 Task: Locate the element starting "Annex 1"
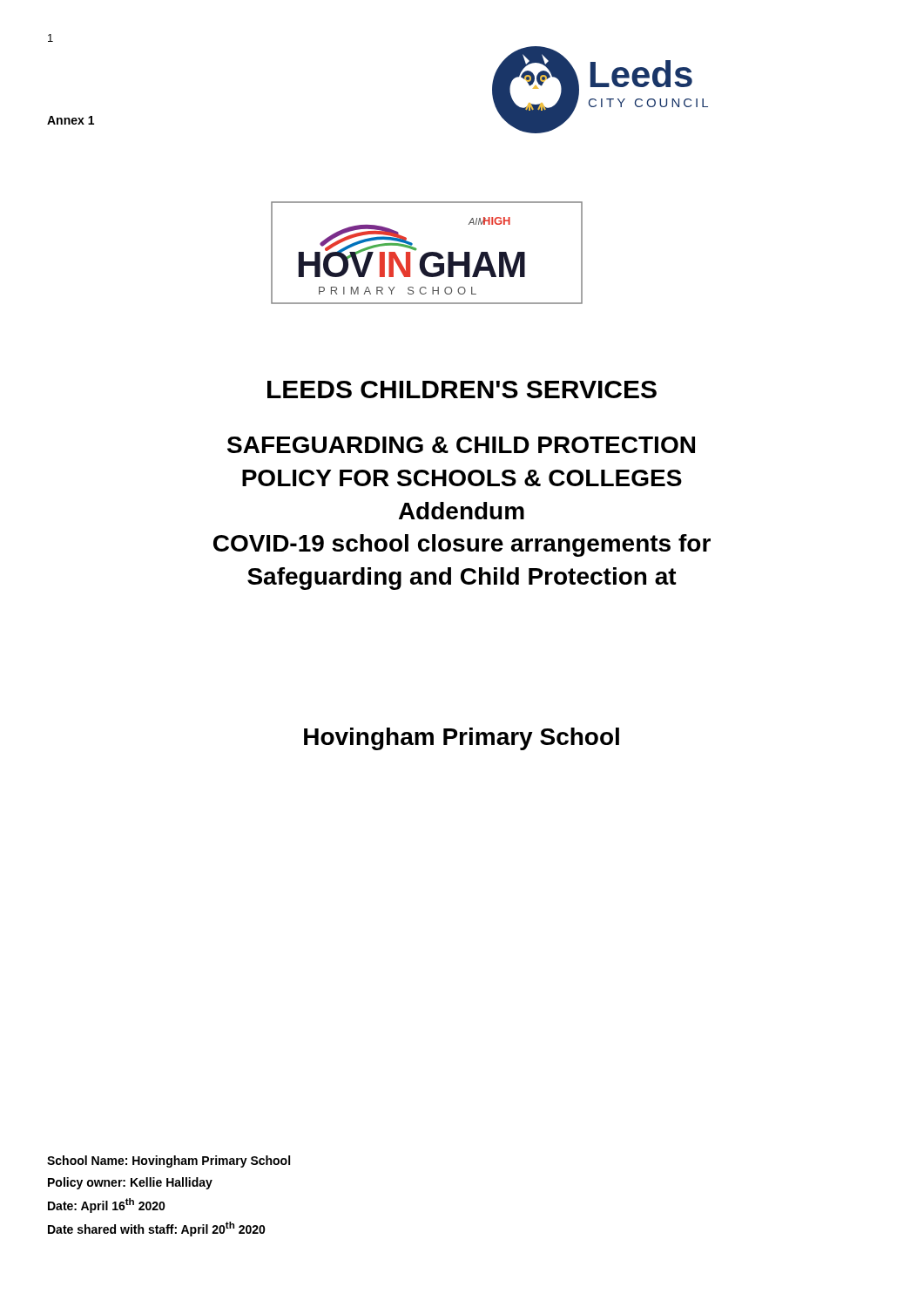click(x=71, y=120)
